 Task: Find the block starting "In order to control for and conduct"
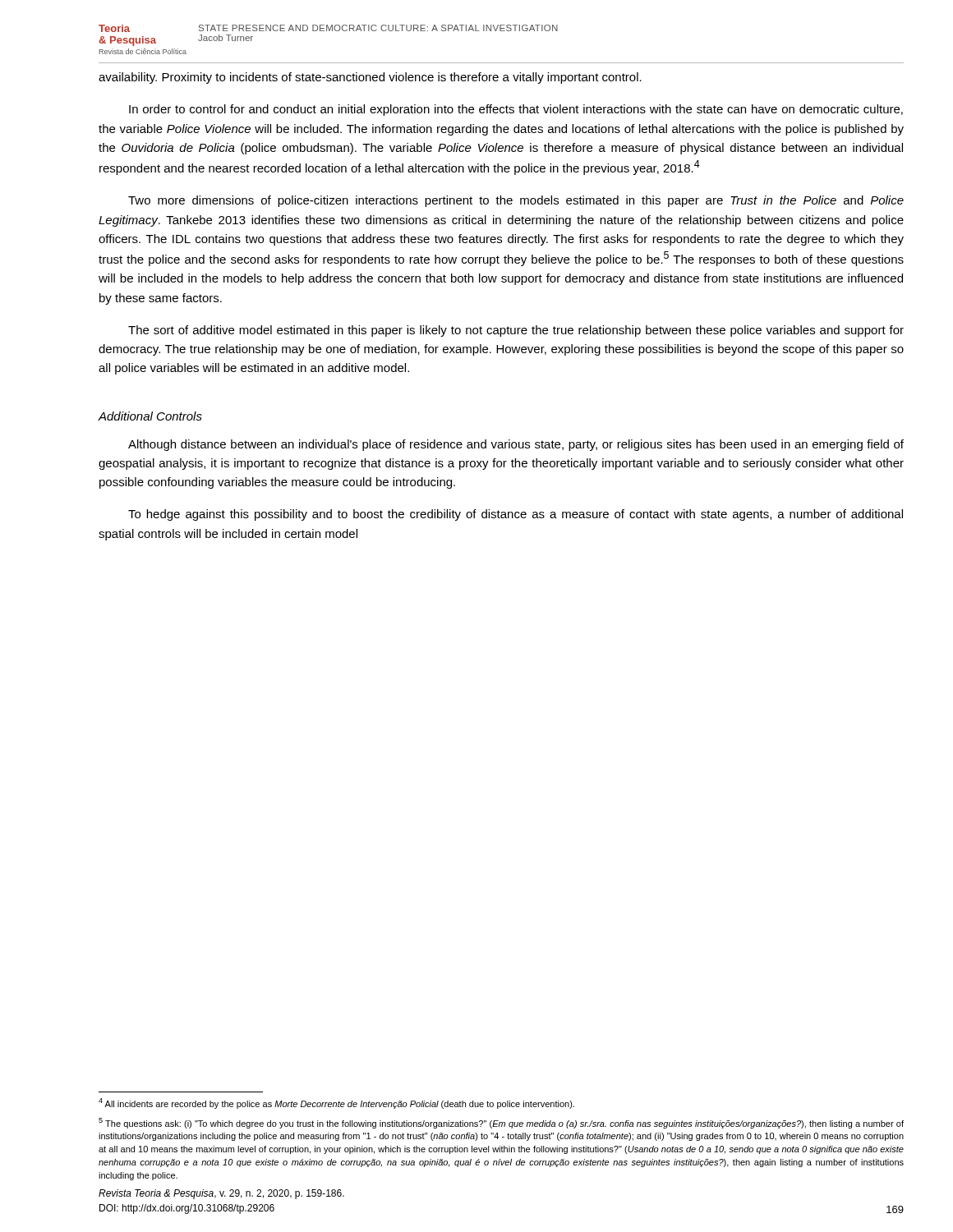pyautogui.click(x=501, y=138)
